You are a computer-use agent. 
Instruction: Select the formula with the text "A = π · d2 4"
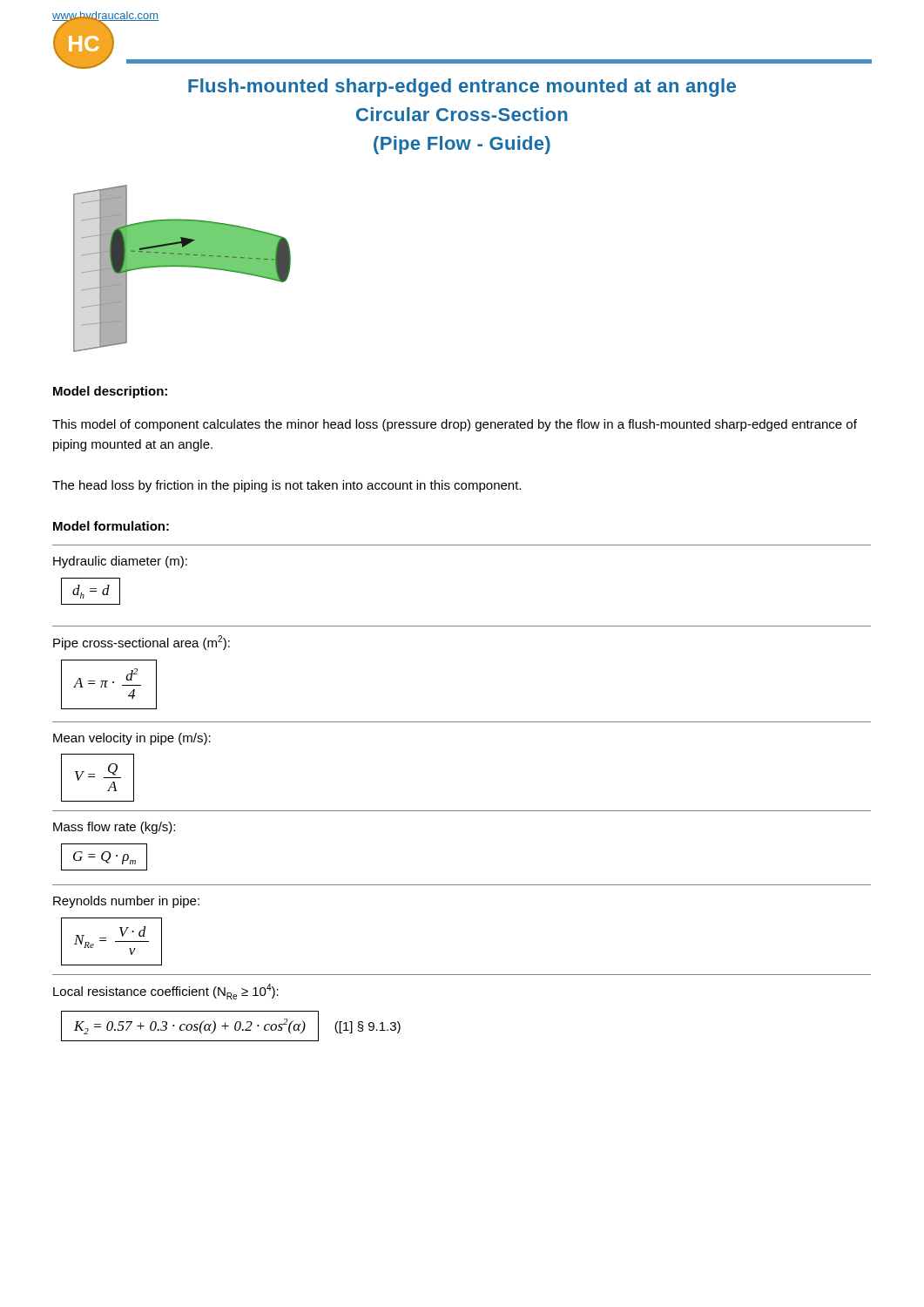(108, 684)
